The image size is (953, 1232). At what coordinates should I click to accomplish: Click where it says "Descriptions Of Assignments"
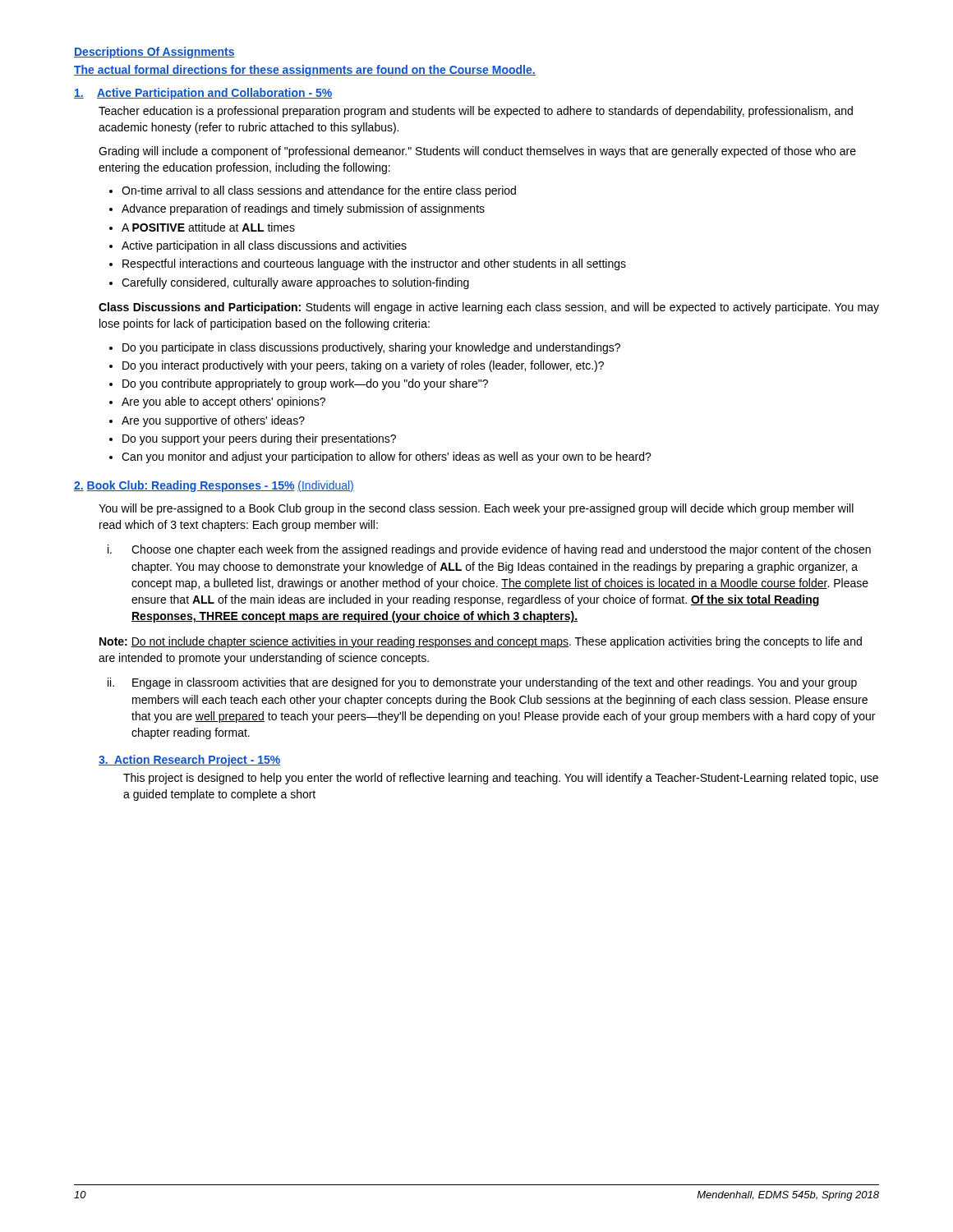154,52
